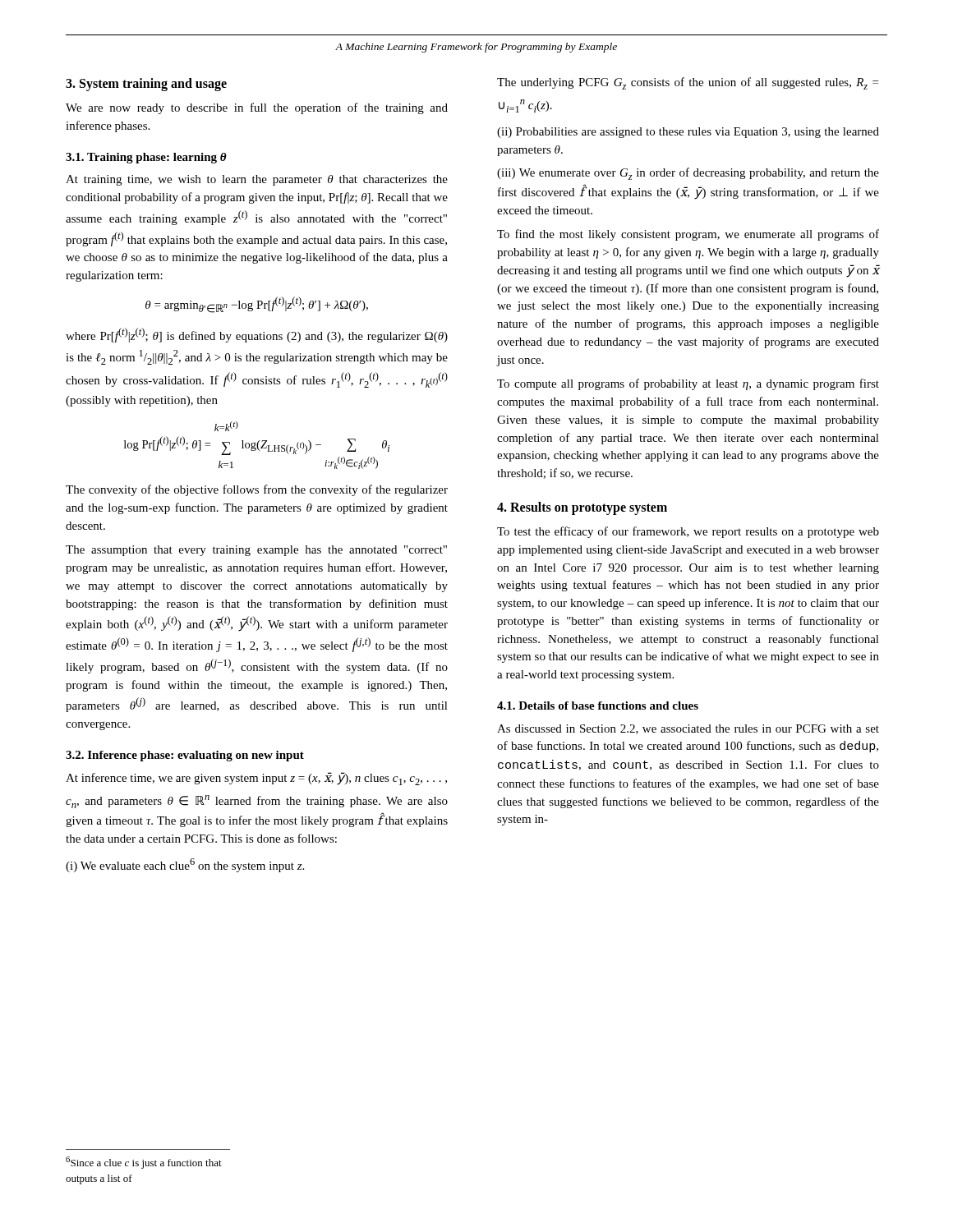The width and height of the screenshot is (953, 1232).
Task: Point to the element starting "3. System training"
Action: coord(146,83)
